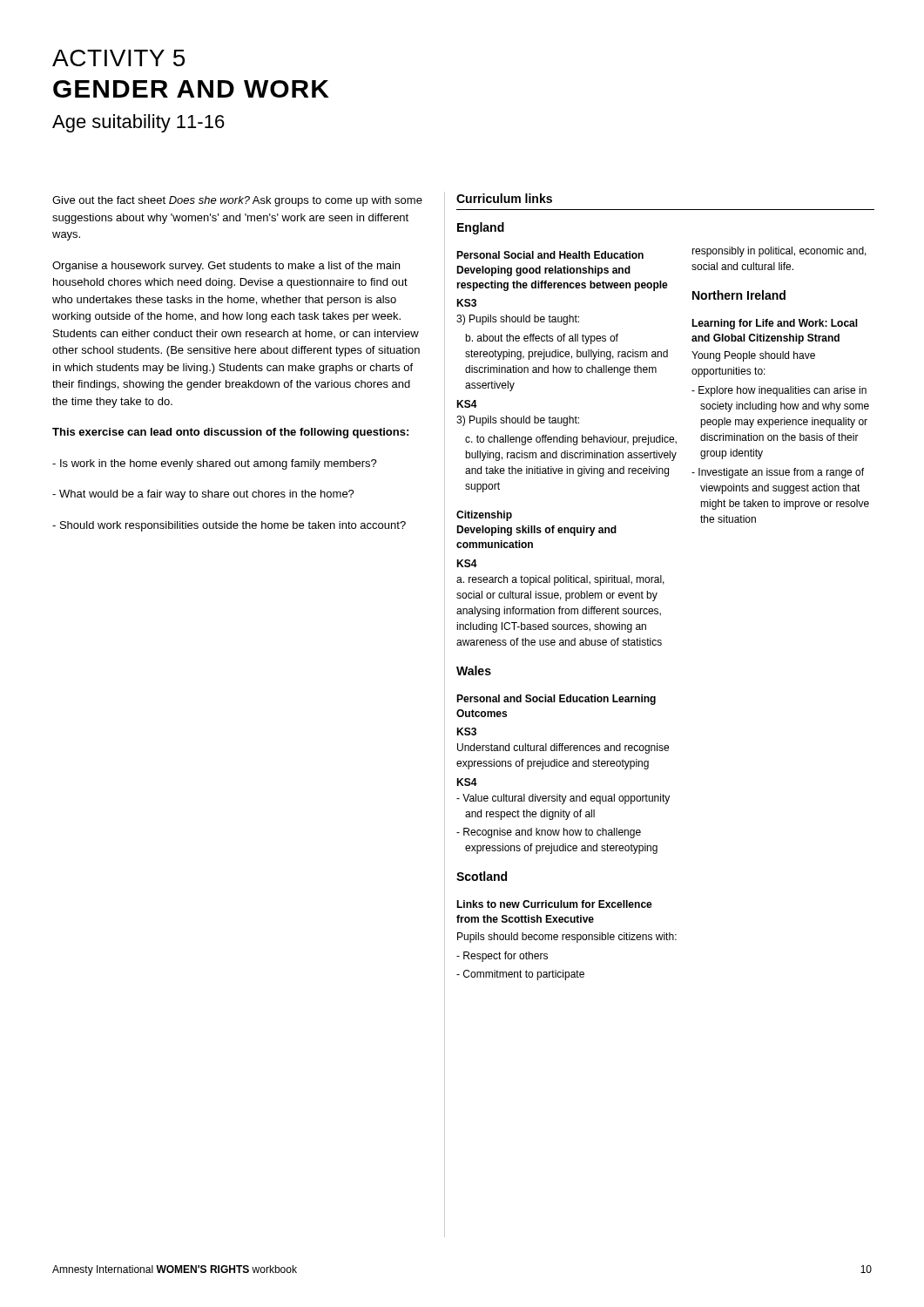Click on the section header with the text "Curriculum links"
This screenshot has width=924, height=1307.
point(665,201)
